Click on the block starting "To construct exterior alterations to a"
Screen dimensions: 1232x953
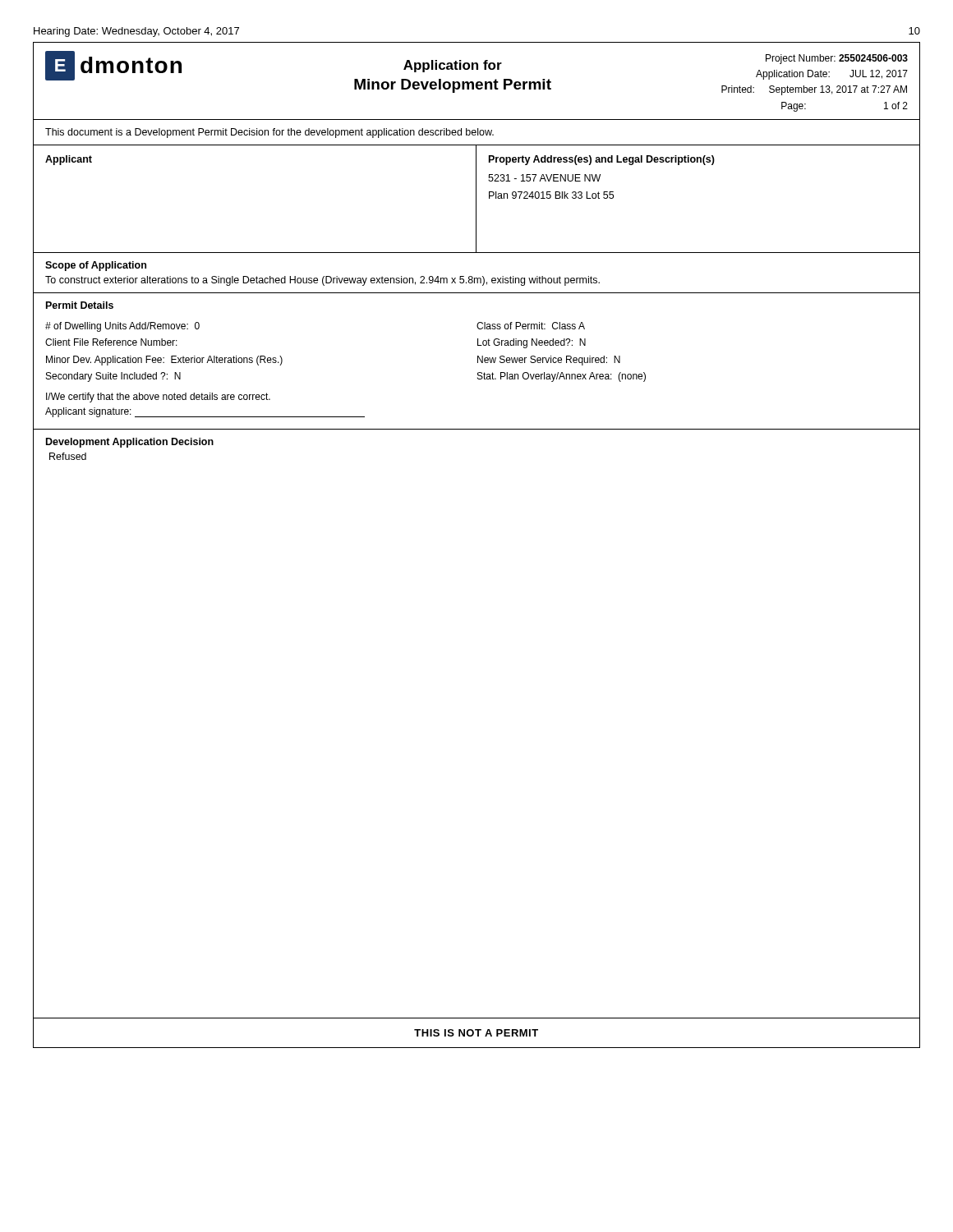coord(323,280)
